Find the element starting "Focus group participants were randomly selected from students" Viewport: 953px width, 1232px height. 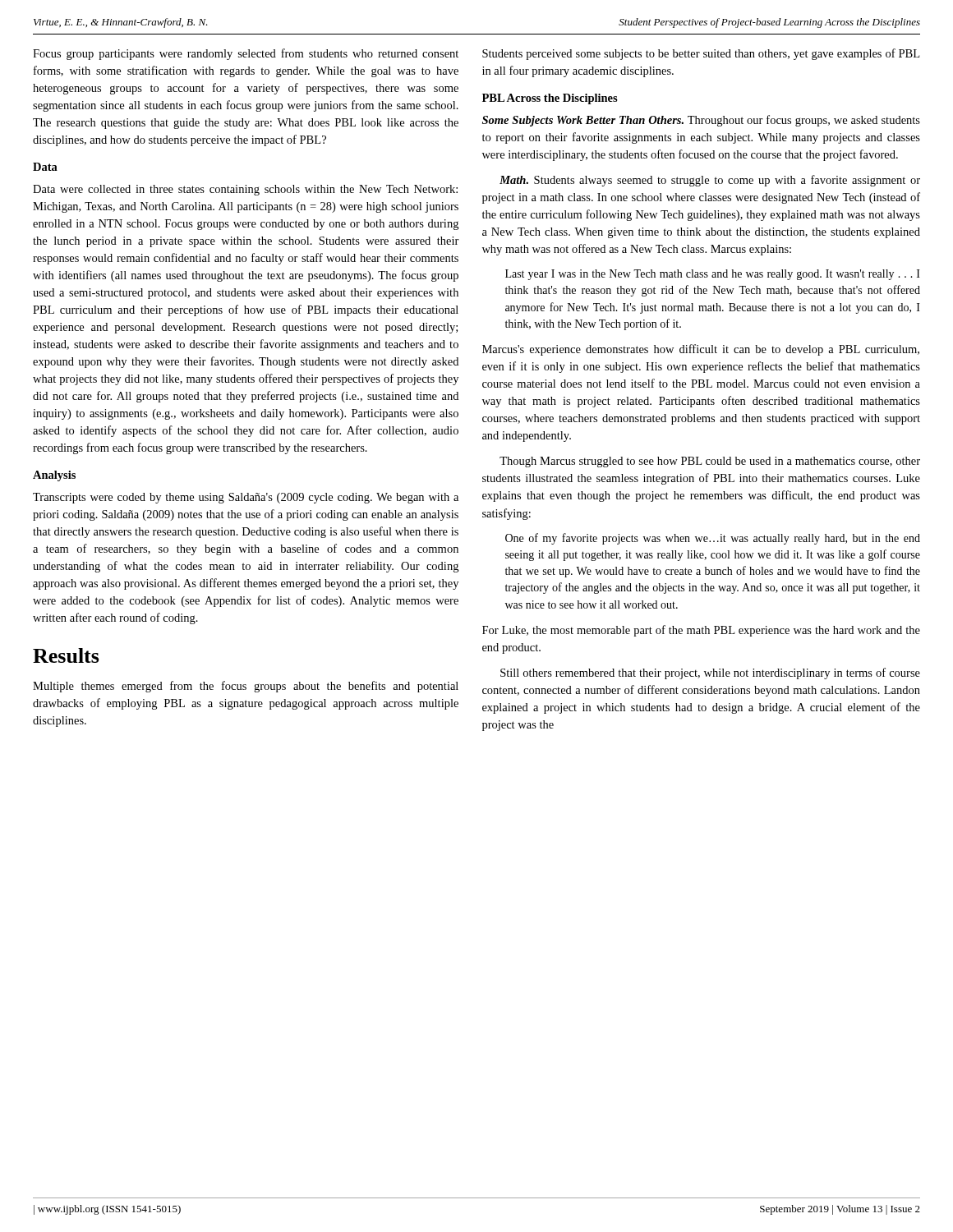coord(246,97)
